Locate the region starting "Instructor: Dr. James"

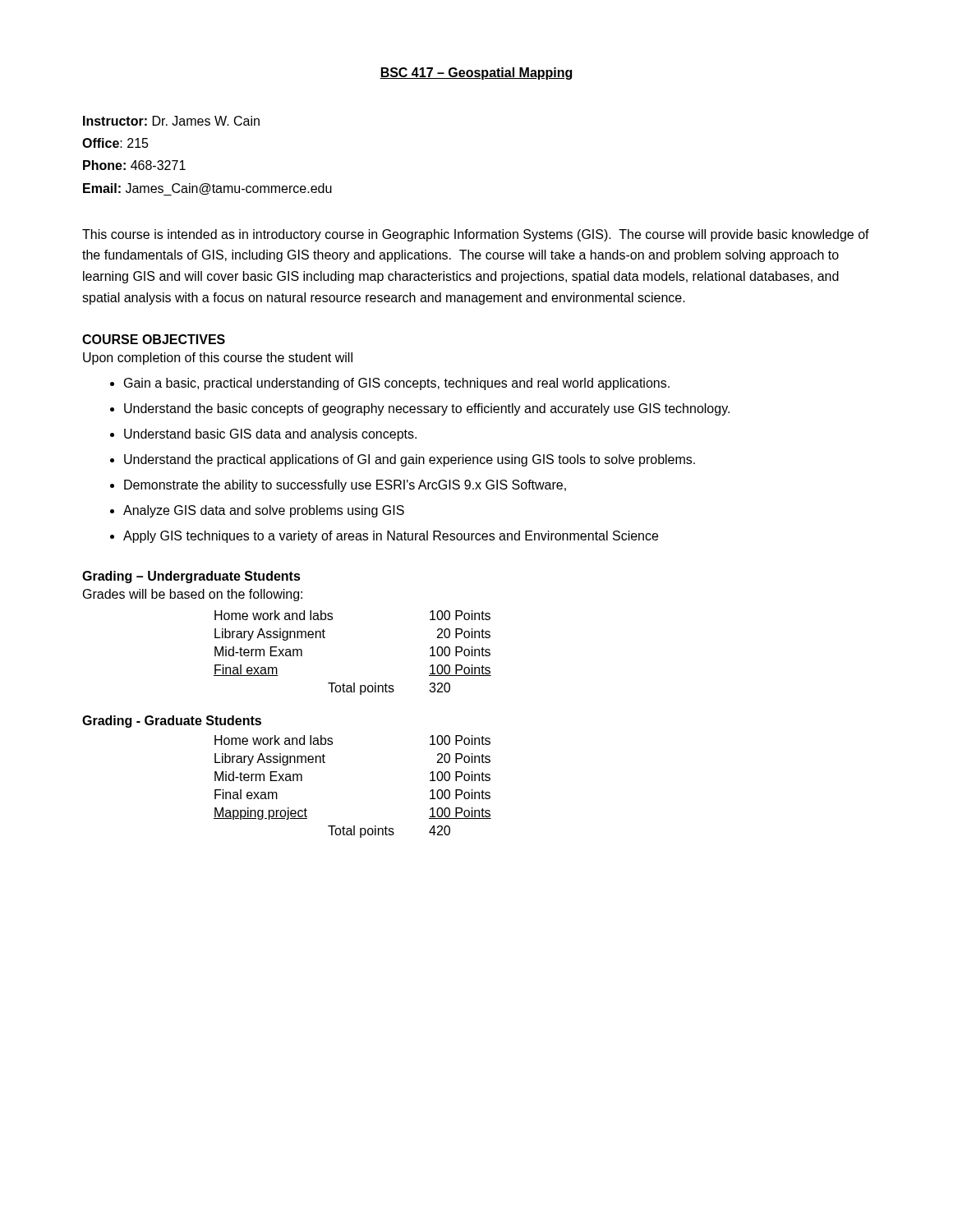(x=171, y=121)
